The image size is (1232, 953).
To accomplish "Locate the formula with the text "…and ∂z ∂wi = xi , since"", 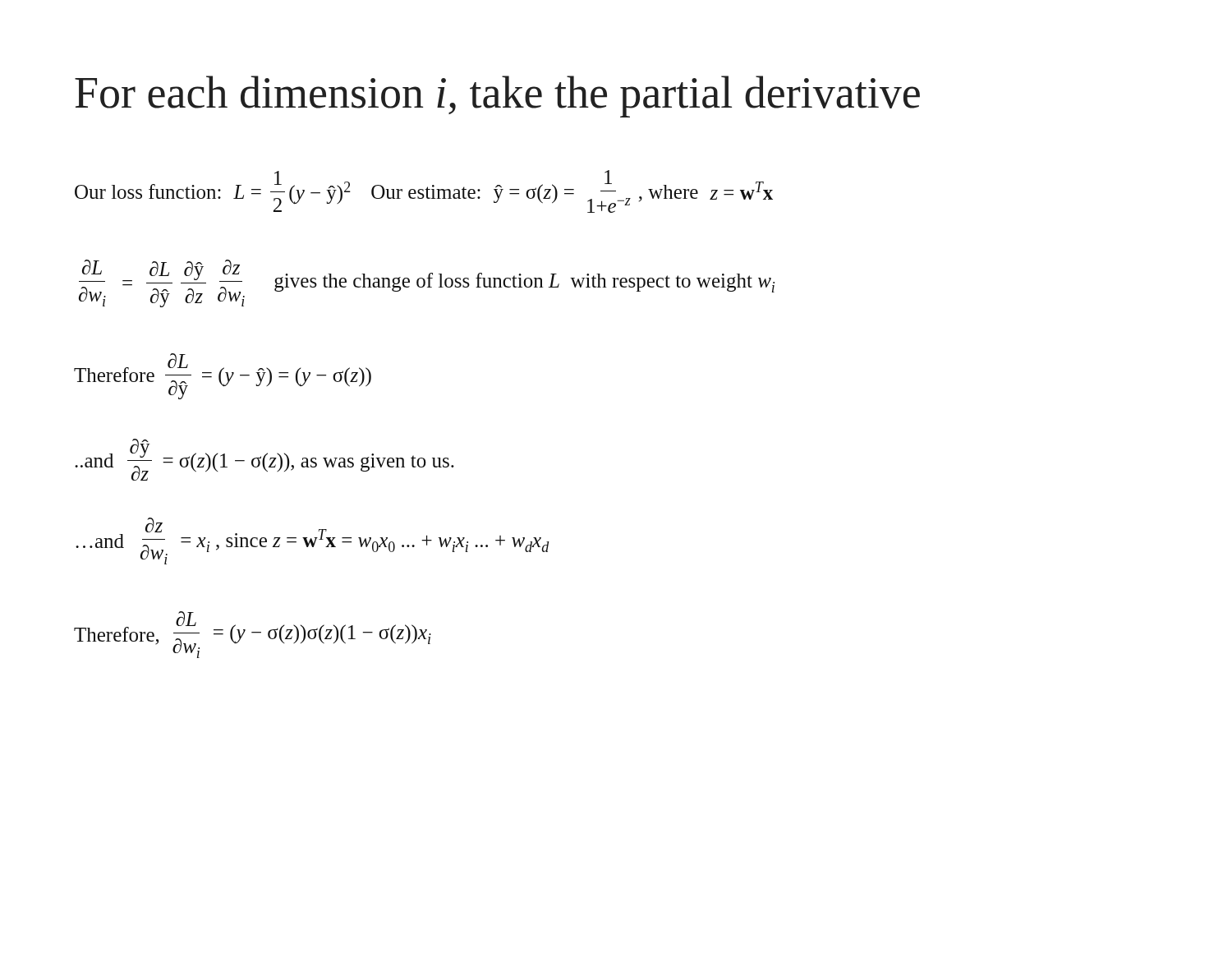I will click(311, 541).
